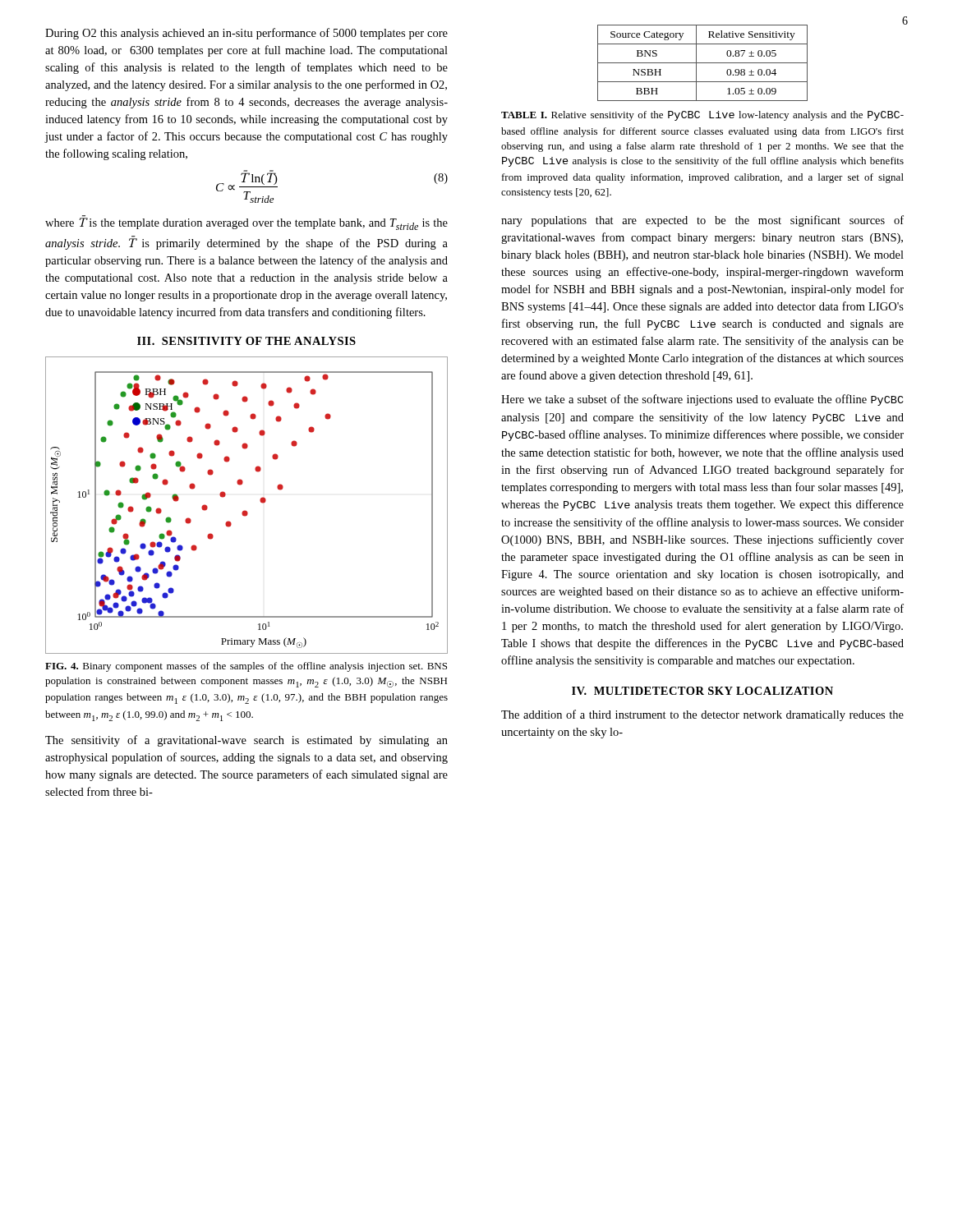Select the text starting "The sensitivity of a gravitational-wave search is"

tap(246, 766)
